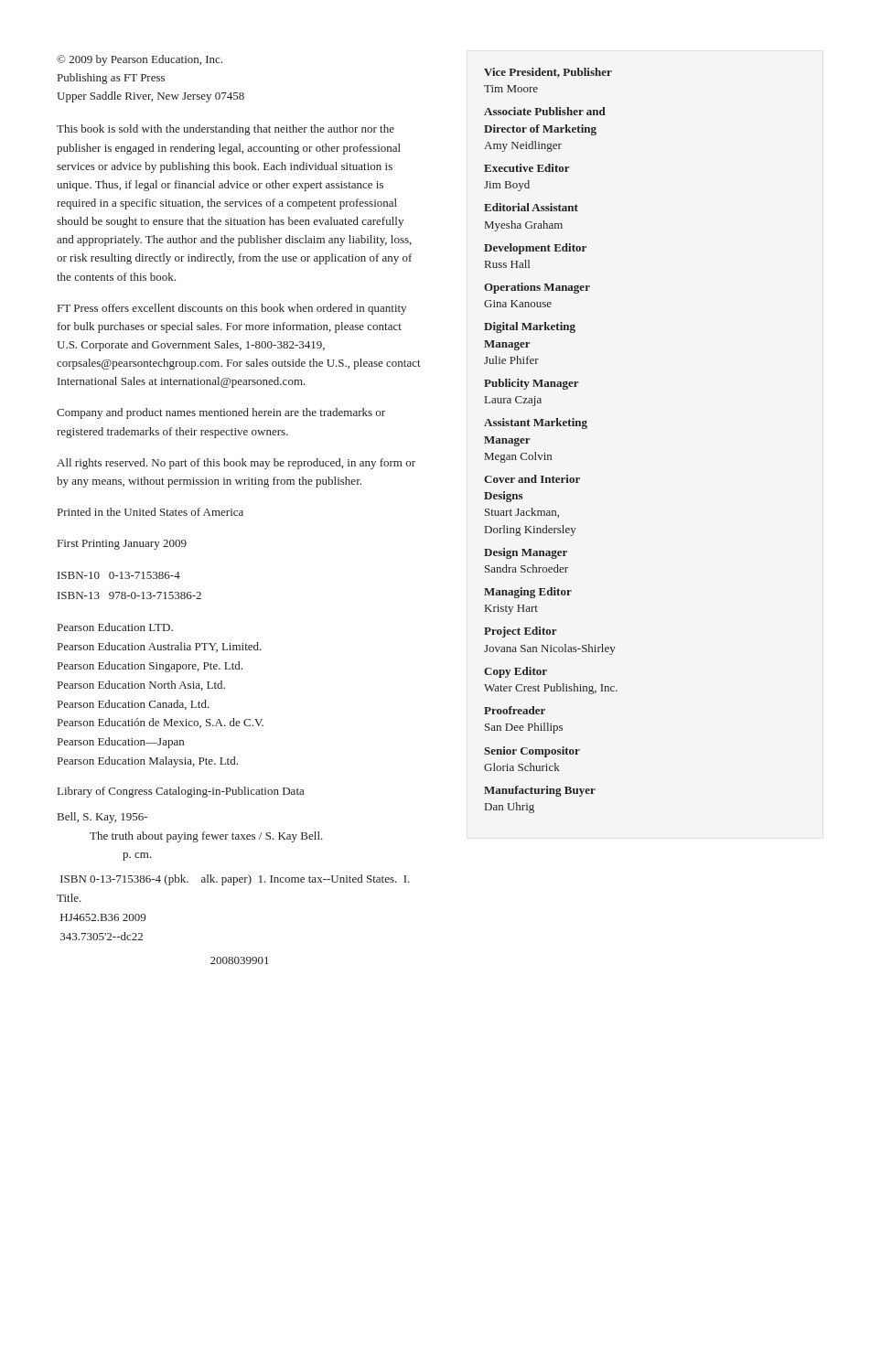870x1372 pixels.
Task: Click on the text block that says "FT Press offers excellent discounts on this"
Action: point(240,345)
